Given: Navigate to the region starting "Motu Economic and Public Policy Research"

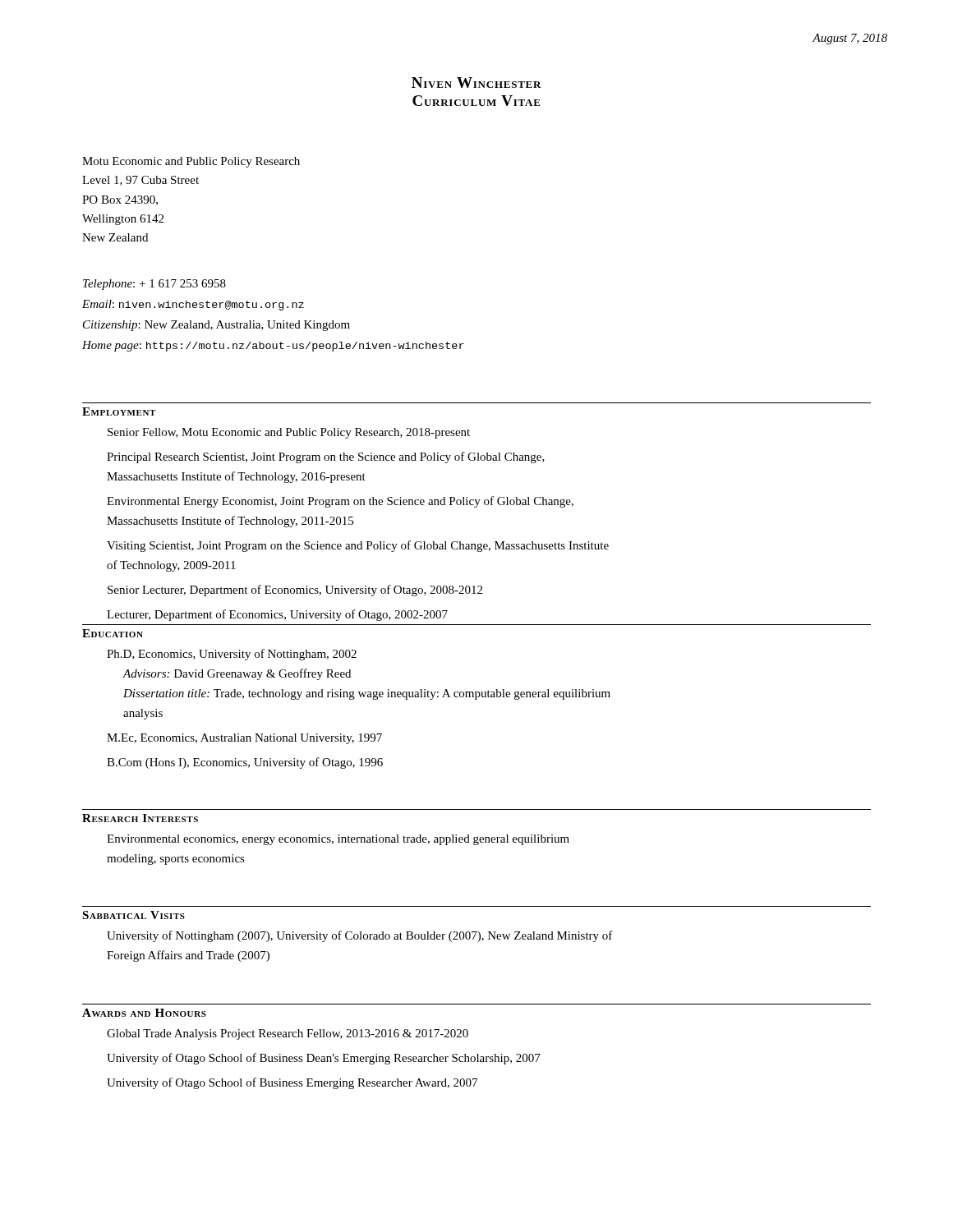Looking at the screenshot, I should pyautogui.click(x=191, y=162).
